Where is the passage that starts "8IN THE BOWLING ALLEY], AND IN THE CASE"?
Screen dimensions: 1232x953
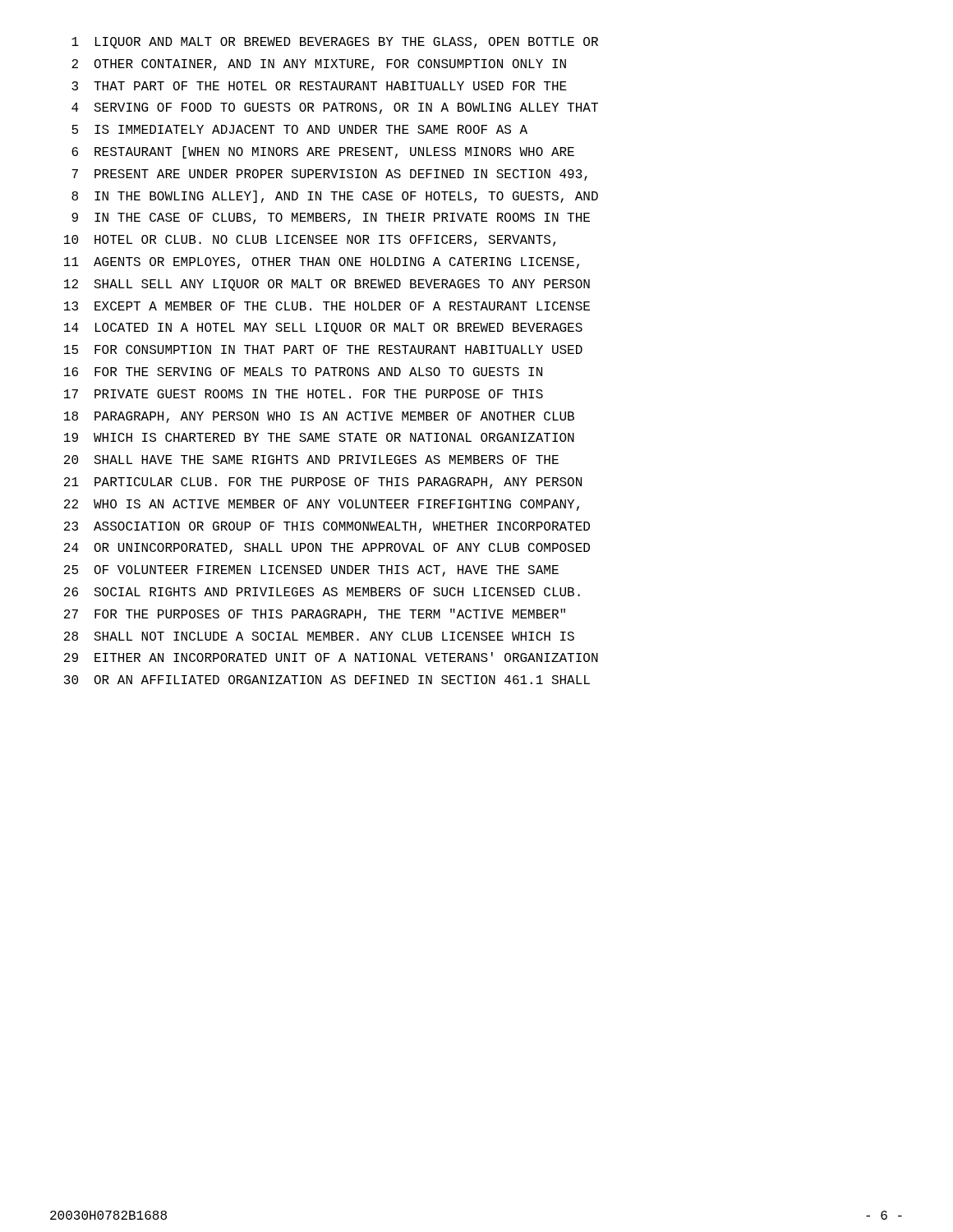click(476, 197)
